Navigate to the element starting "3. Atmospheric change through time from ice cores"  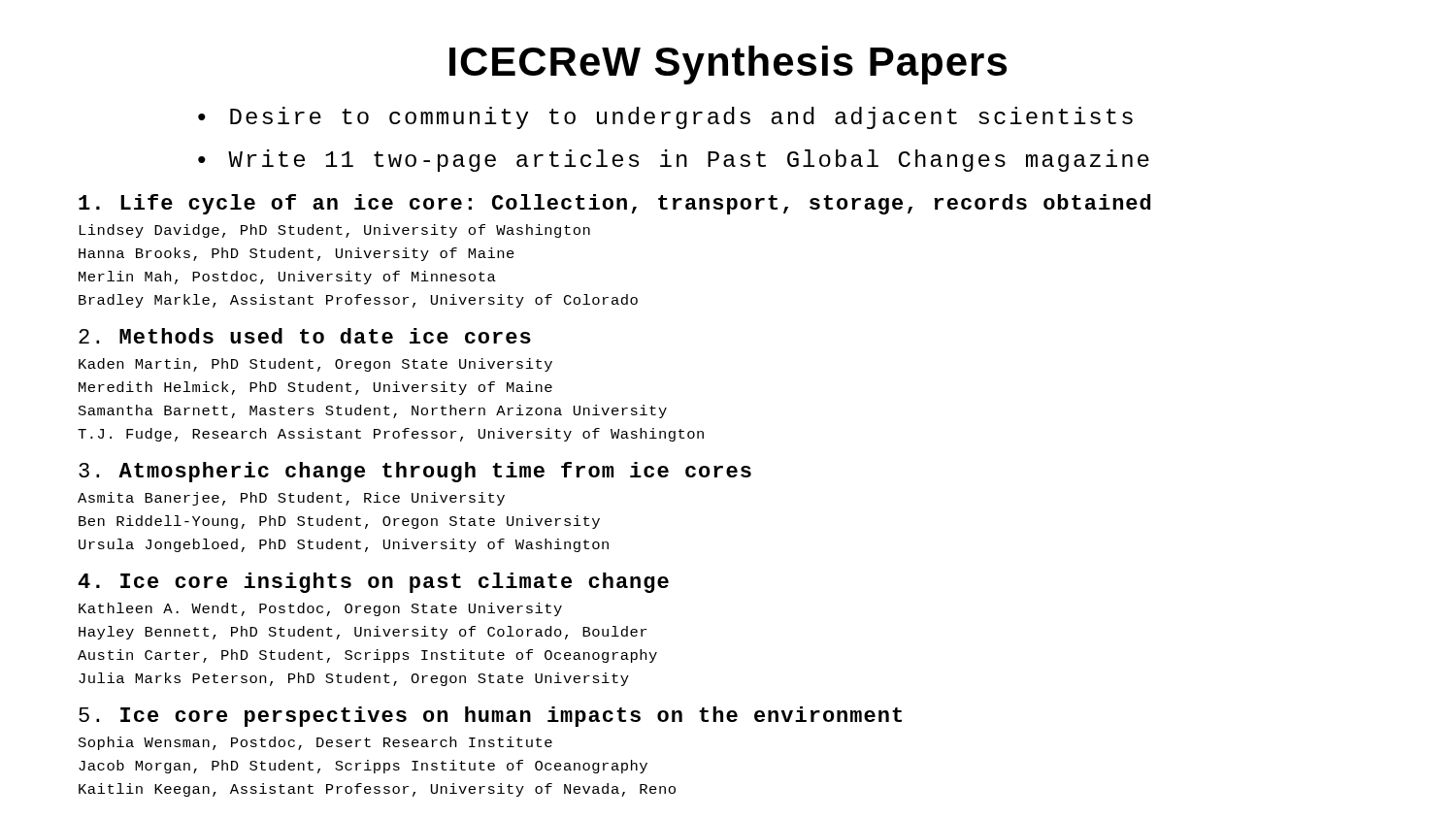pyautogui.click(x=415, y=472)
